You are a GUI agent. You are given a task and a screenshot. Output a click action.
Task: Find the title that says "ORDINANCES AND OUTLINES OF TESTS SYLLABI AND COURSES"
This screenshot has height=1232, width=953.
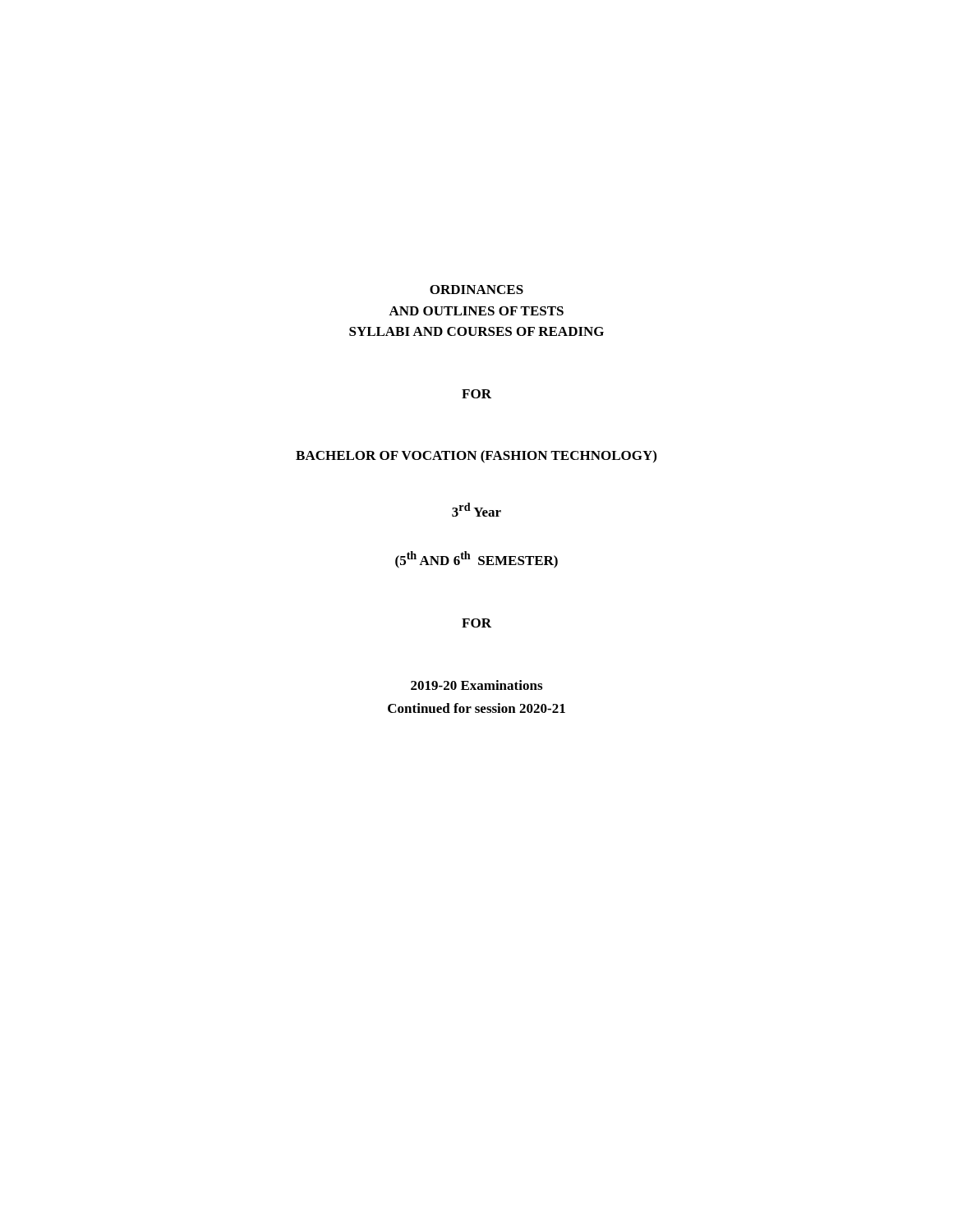point(476,311)
